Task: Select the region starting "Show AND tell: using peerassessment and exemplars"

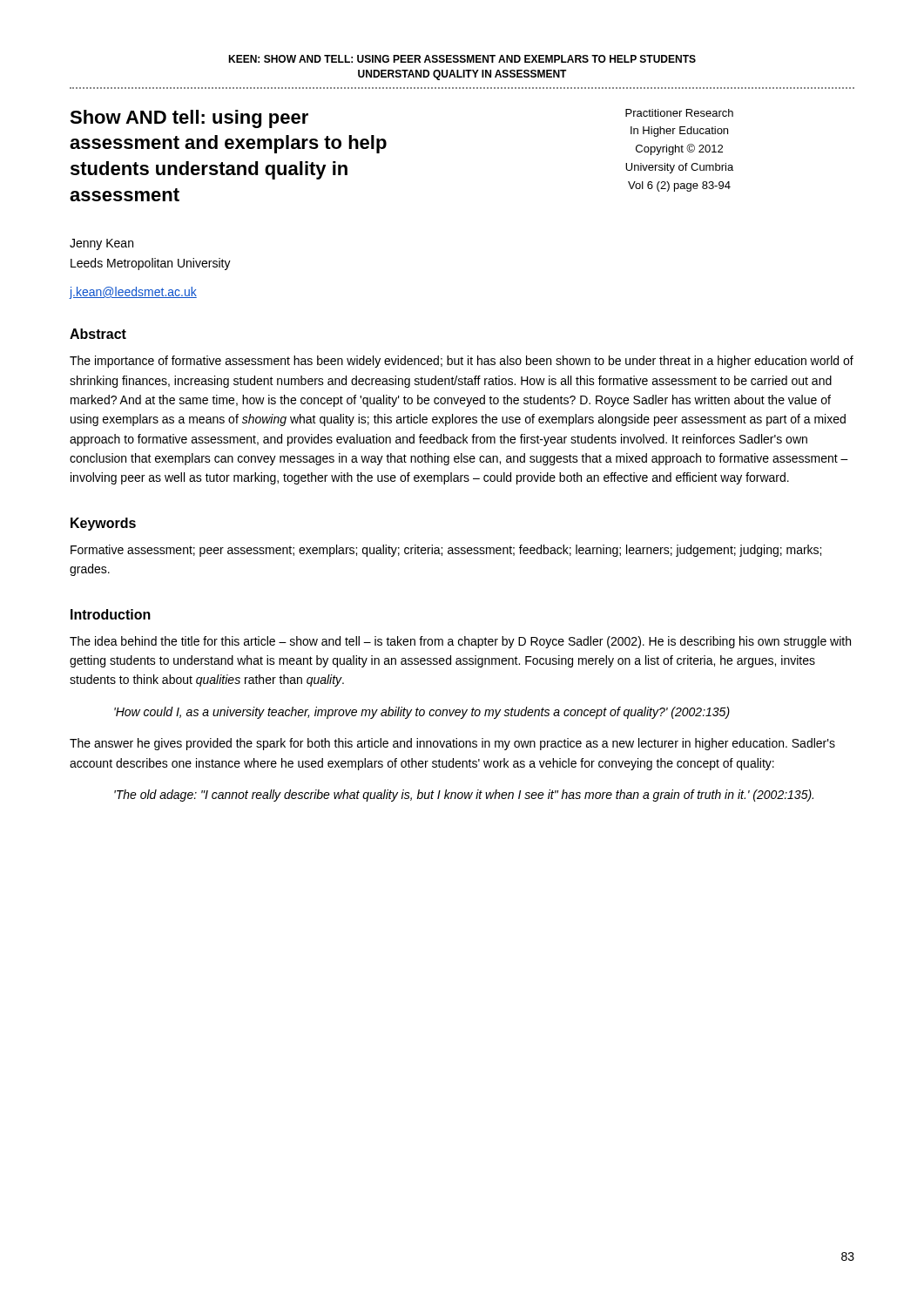Action: point(296,156)
